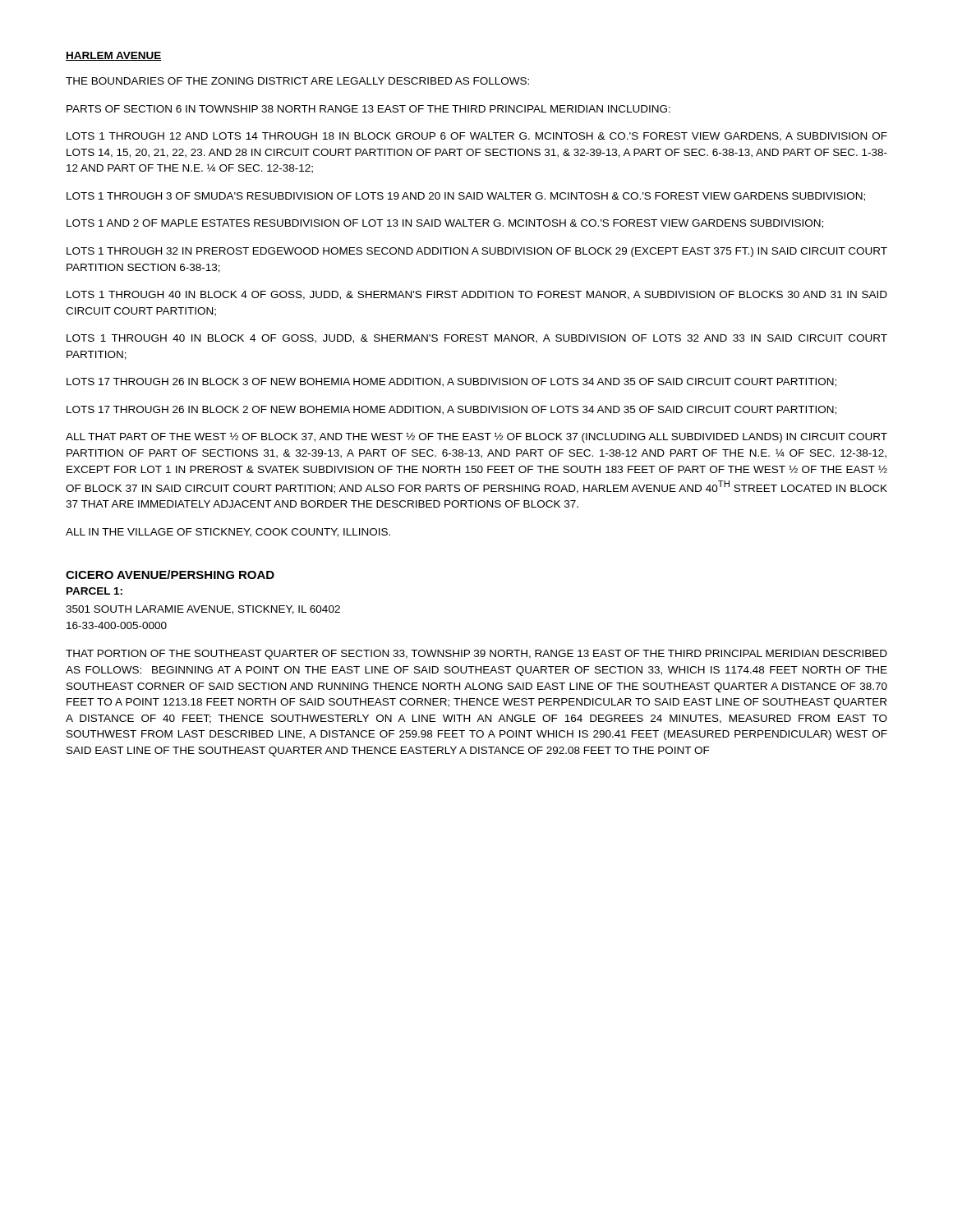Select the text block containing "ALL THAT PART OF THE WEST ½"
The height and width of the screenshot is (1232, 953).
click(476, 470)
